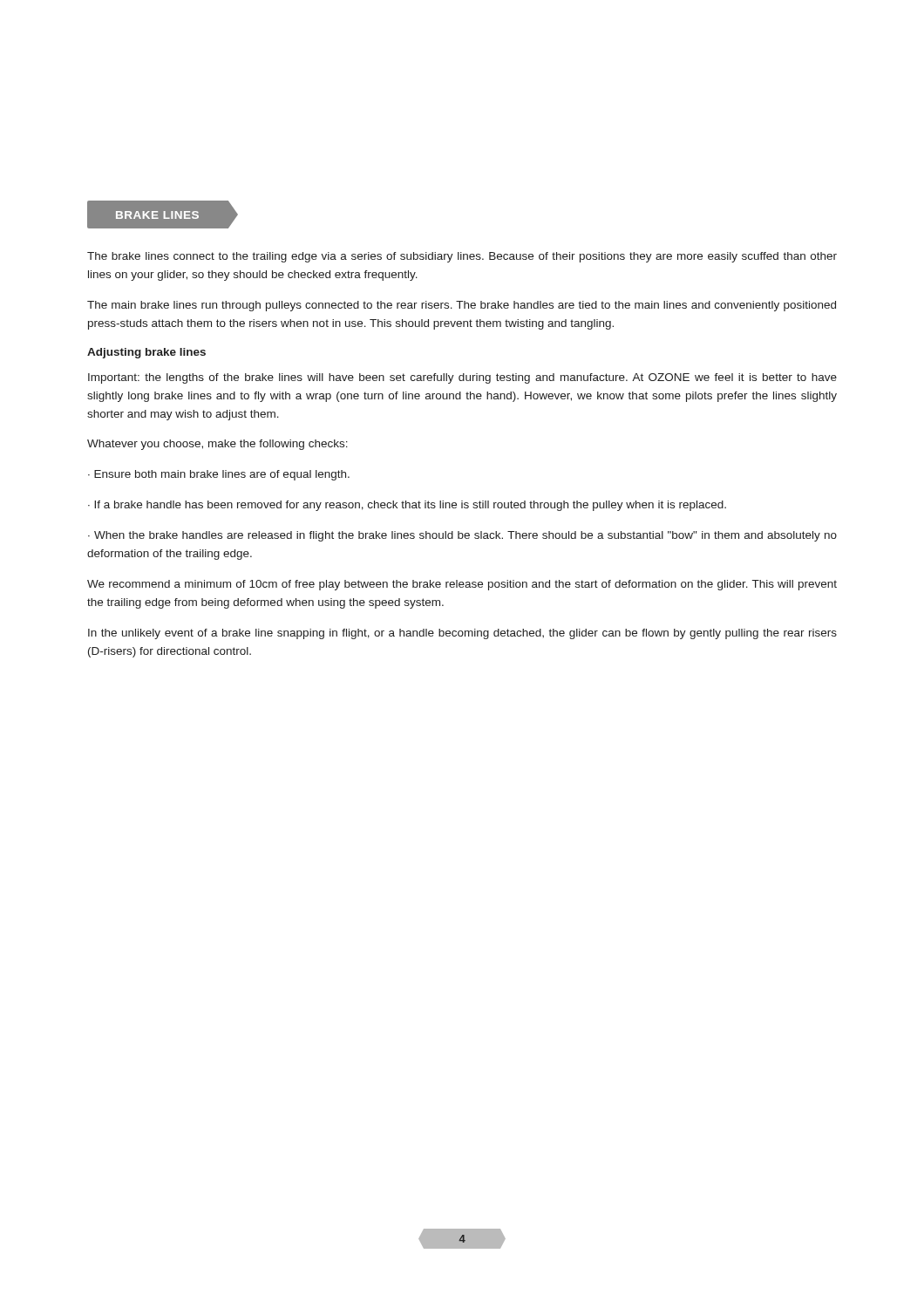Screen dimensions: 1308x924
Task: Select the text block containing "Important: the lengths of the"
Action: coord(462,395)
